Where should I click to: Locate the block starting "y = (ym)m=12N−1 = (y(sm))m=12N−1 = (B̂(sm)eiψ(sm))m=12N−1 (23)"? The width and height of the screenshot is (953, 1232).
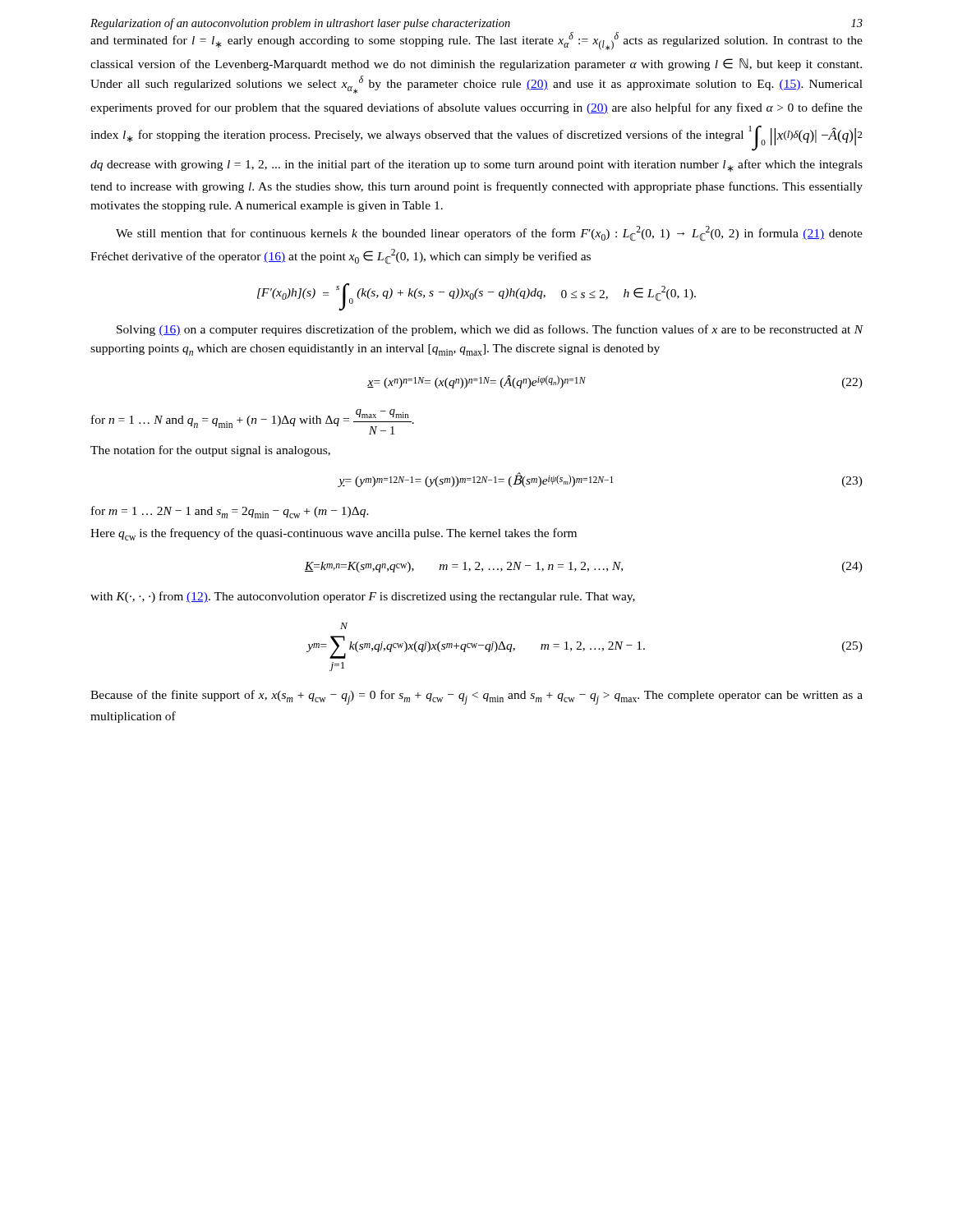pyautogui.click(x=476, y=480)
